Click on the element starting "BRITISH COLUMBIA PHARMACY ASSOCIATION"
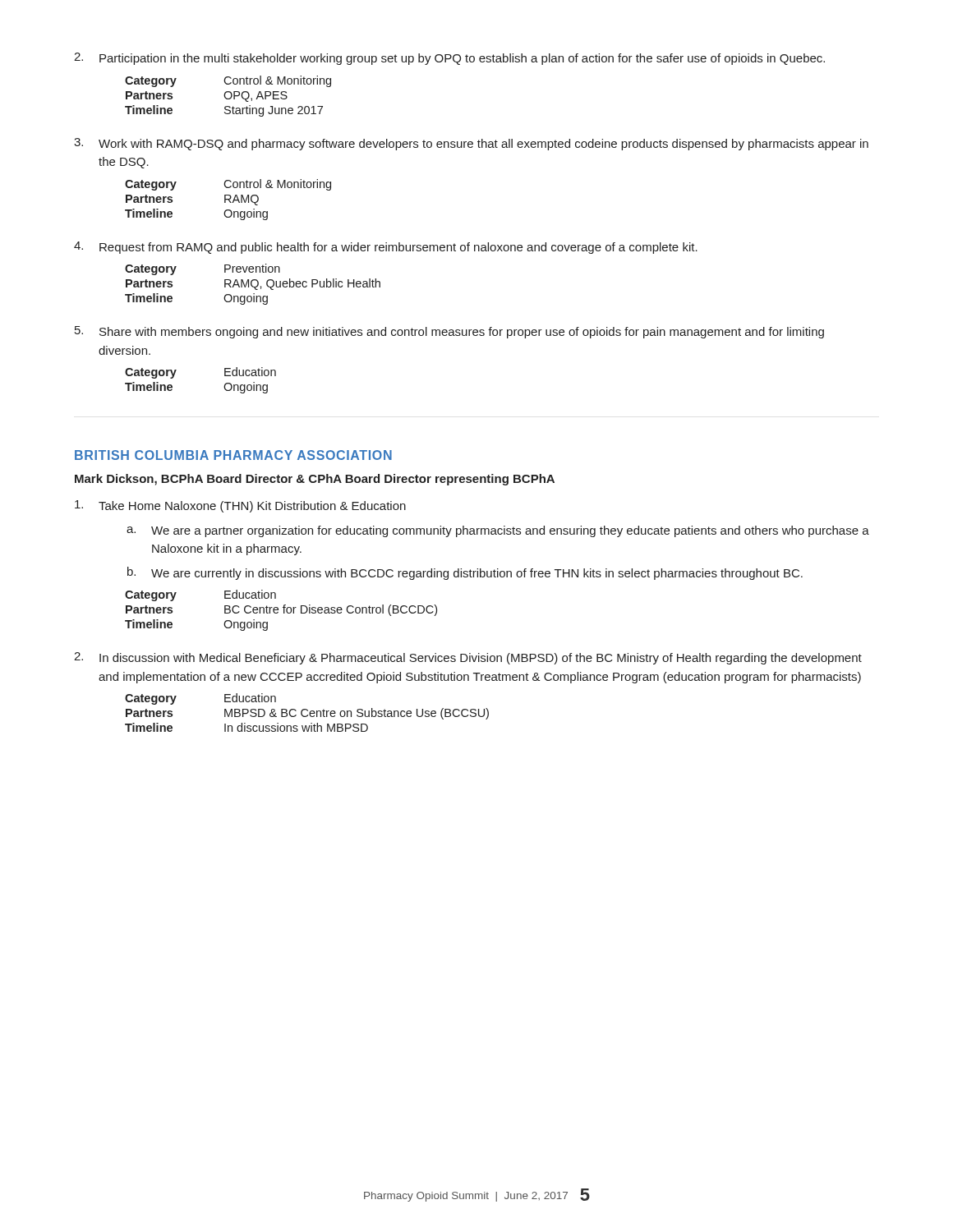953x1232 pixels. click(x=233, y=455)
